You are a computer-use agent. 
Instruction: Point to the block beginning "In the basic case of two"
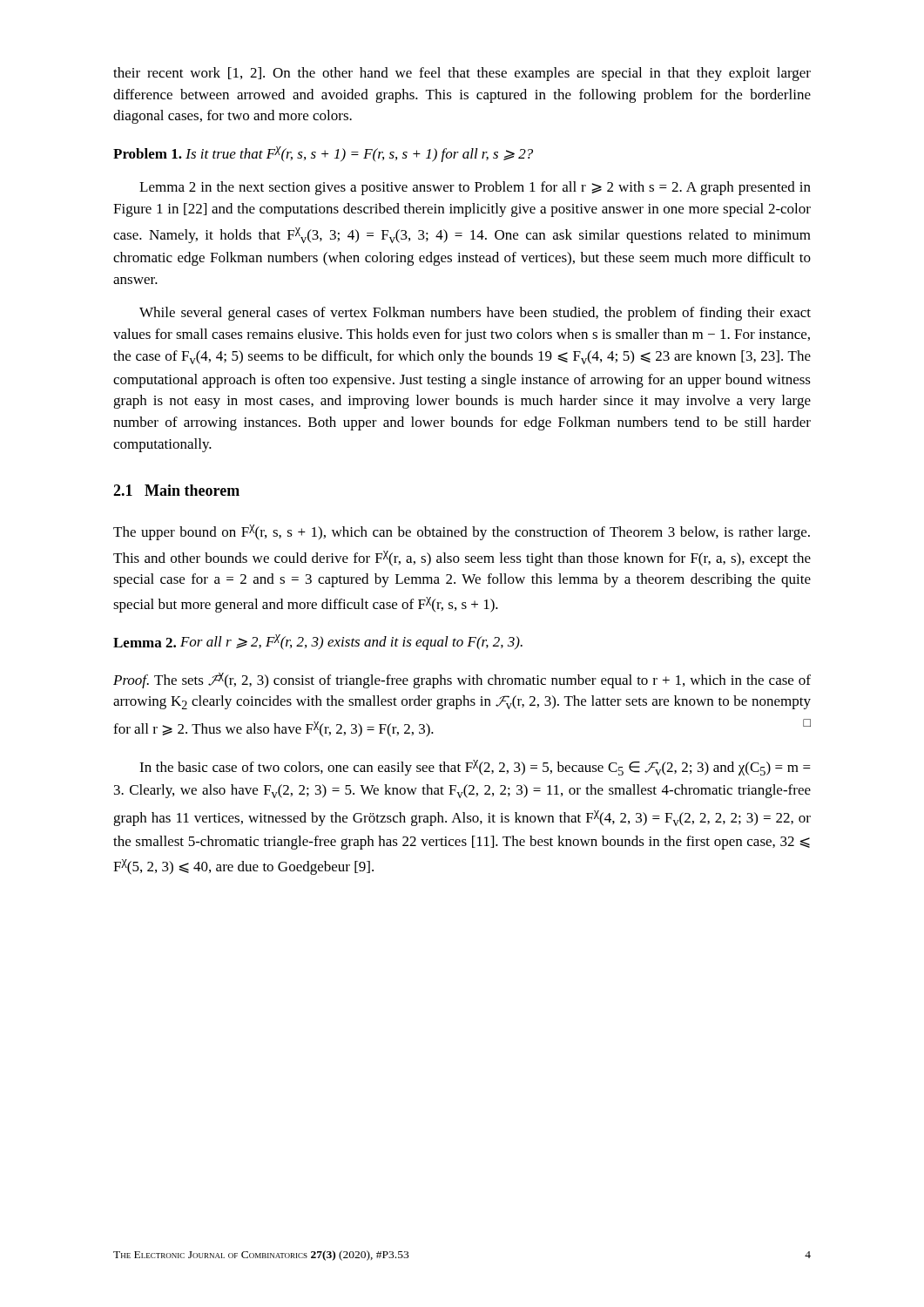(x=462, y=815)
